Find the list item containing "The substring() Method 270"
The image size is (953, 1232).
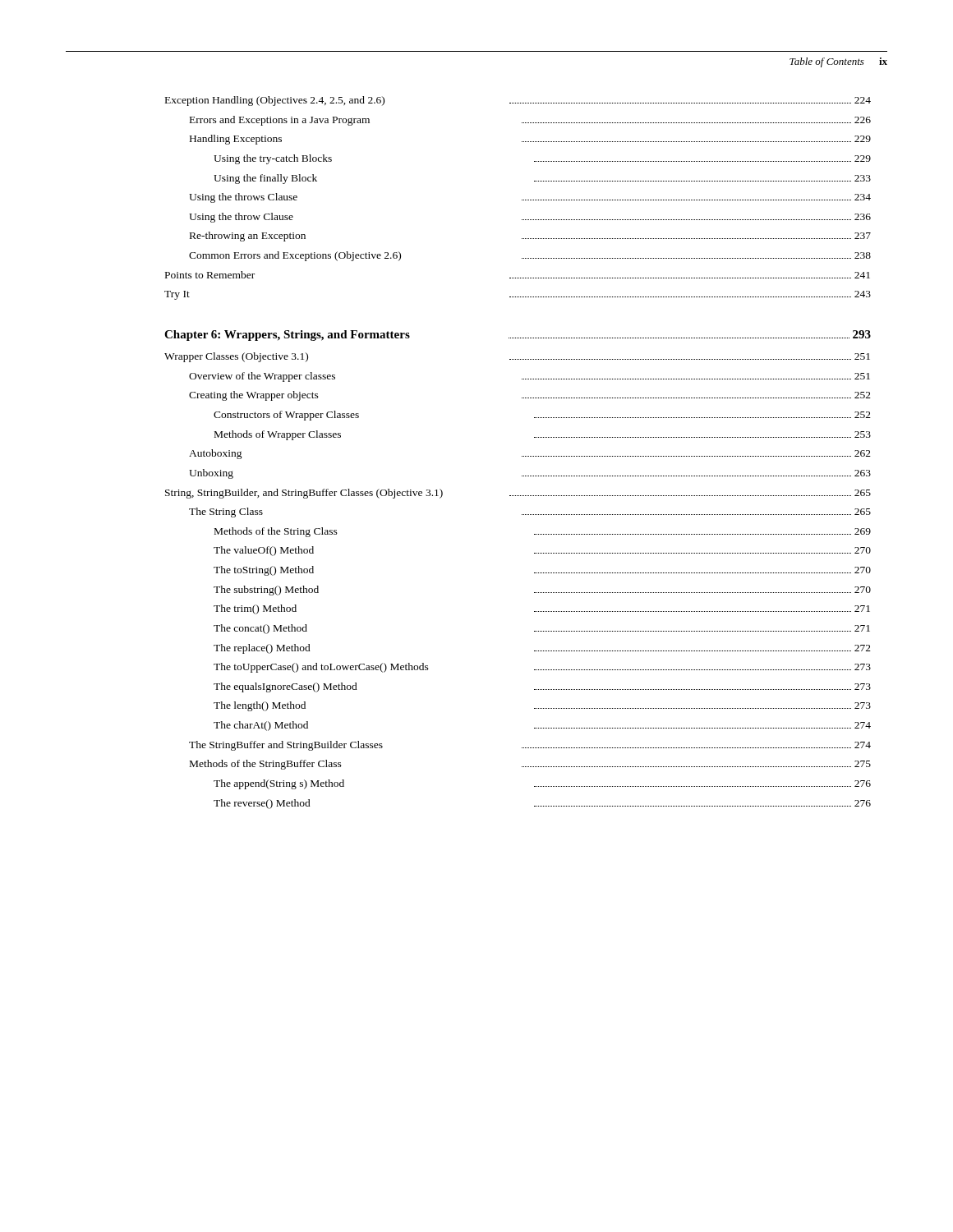(x=542, y=589)
